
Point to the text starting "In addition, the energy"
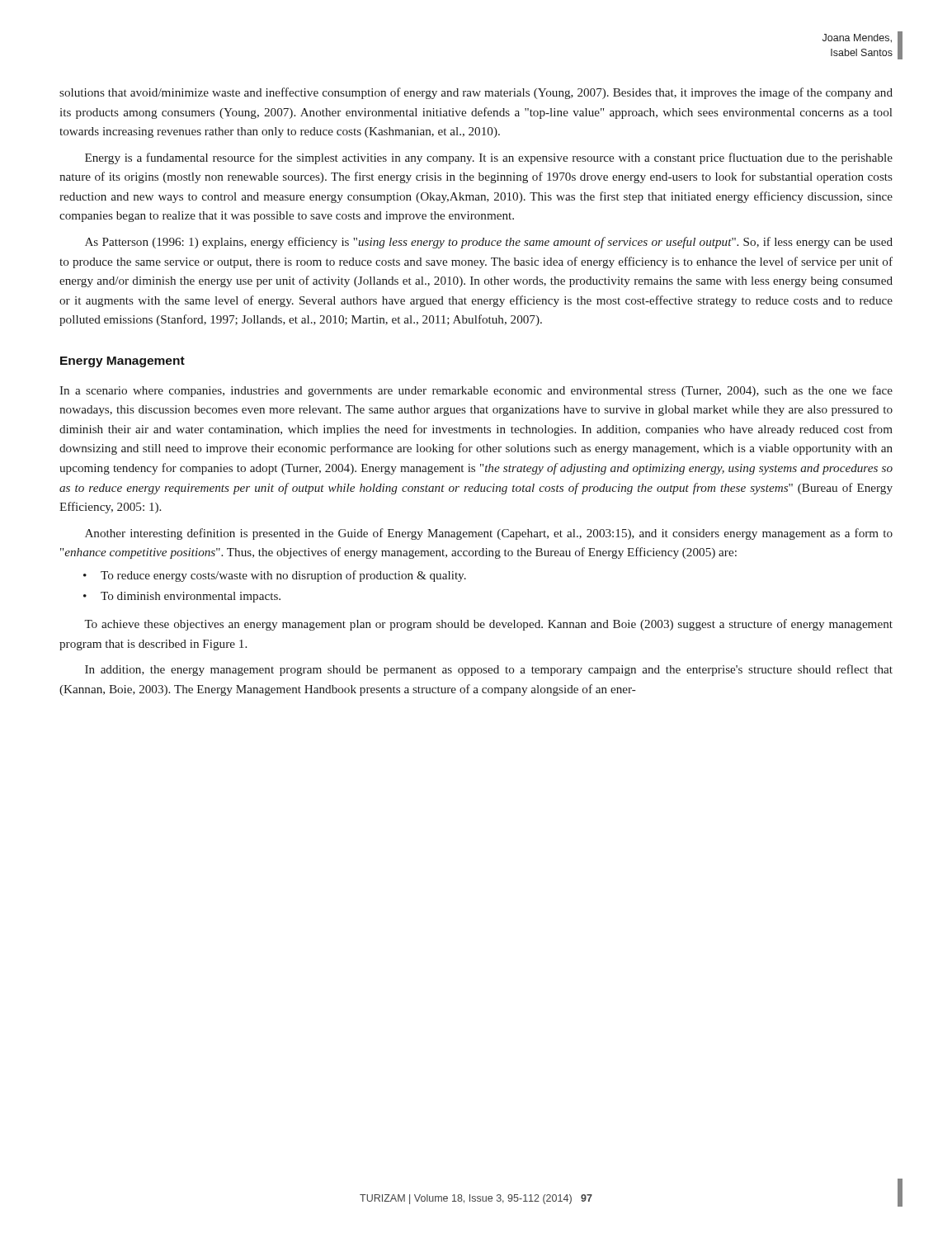(476, 679)
